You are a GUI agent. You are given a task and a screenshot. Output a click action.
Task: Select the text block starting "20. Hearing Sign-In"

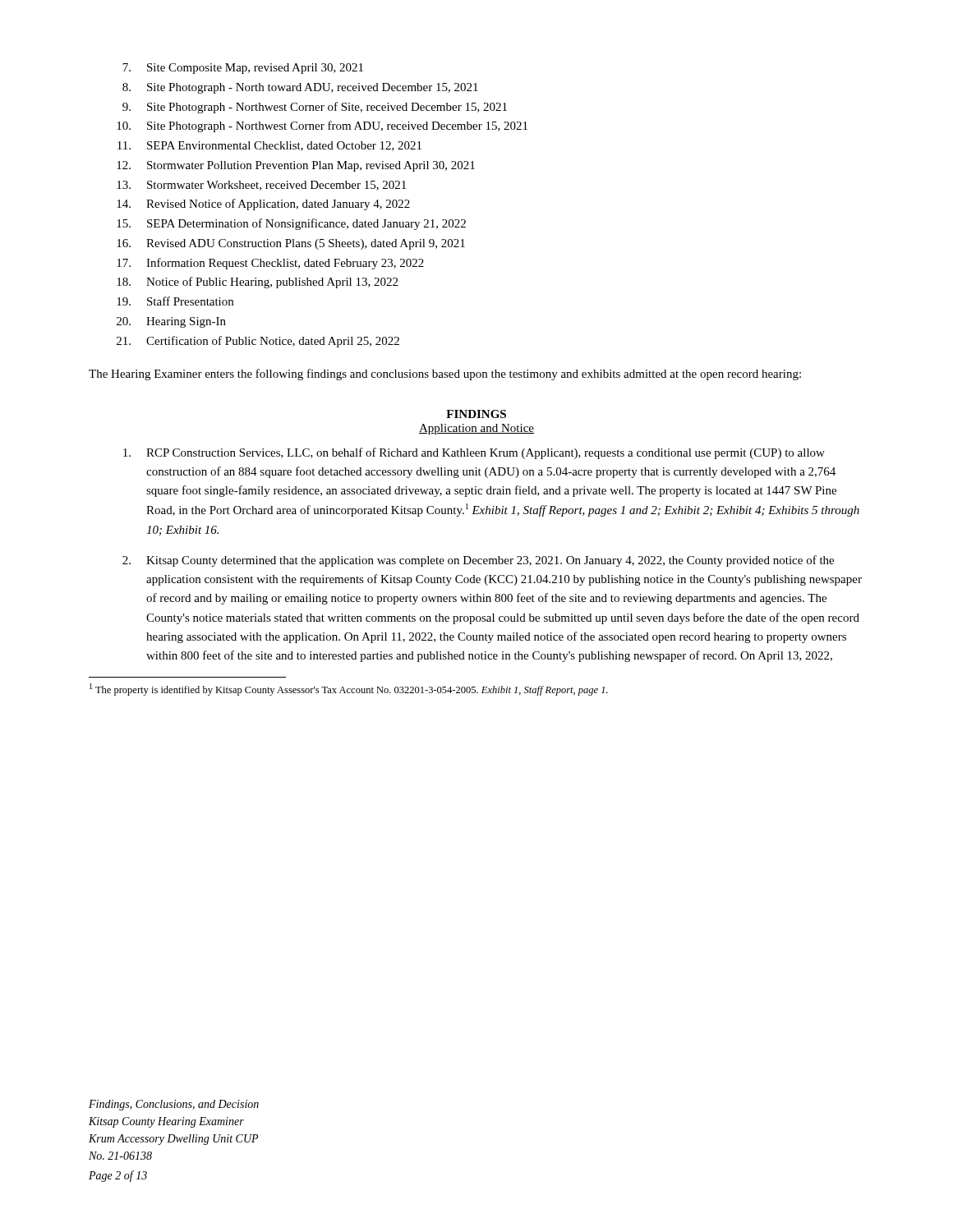tap(171, 322)
